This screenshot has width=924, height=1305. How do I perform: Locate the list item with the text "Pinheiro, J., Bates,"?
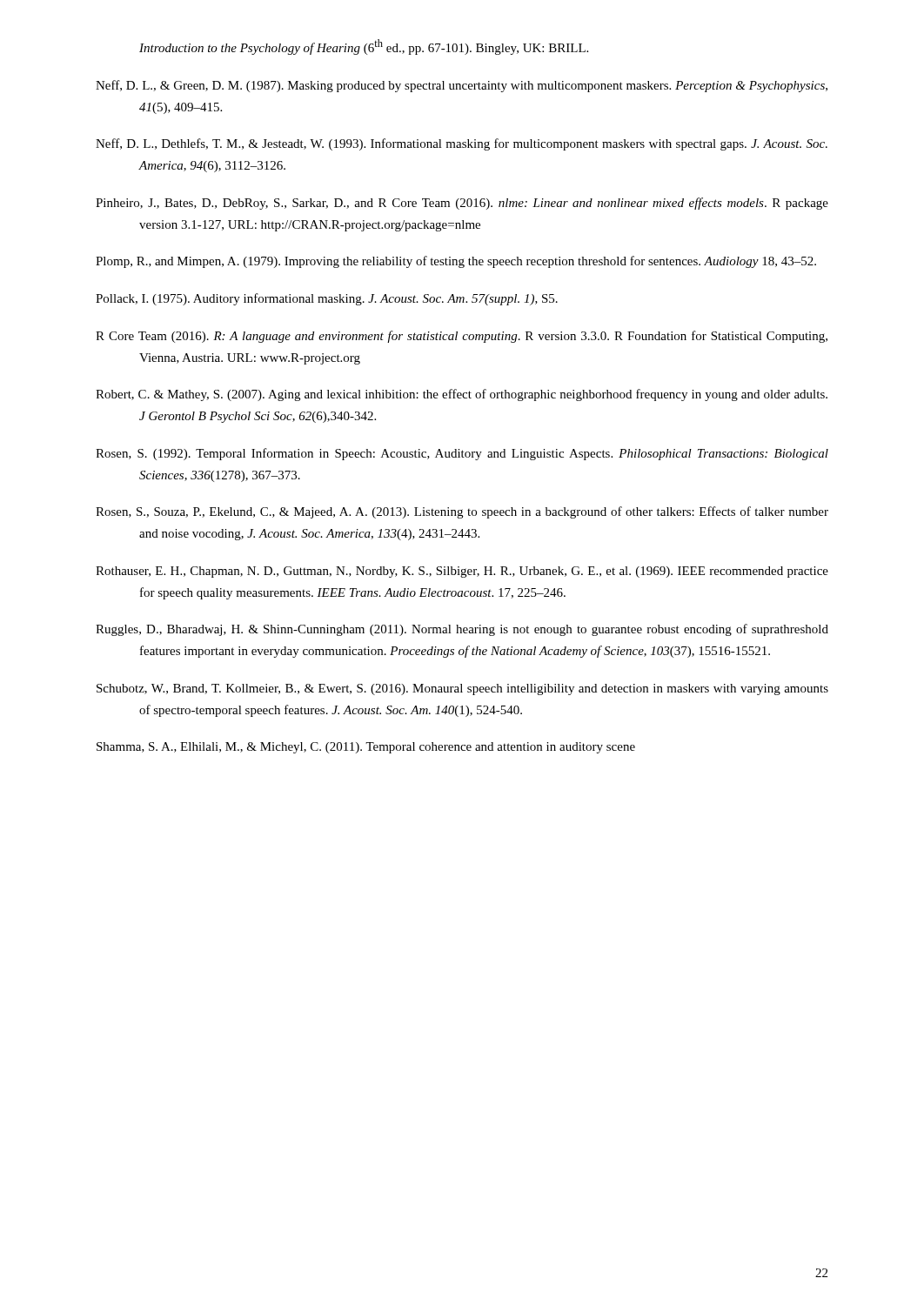click(462, 213)
